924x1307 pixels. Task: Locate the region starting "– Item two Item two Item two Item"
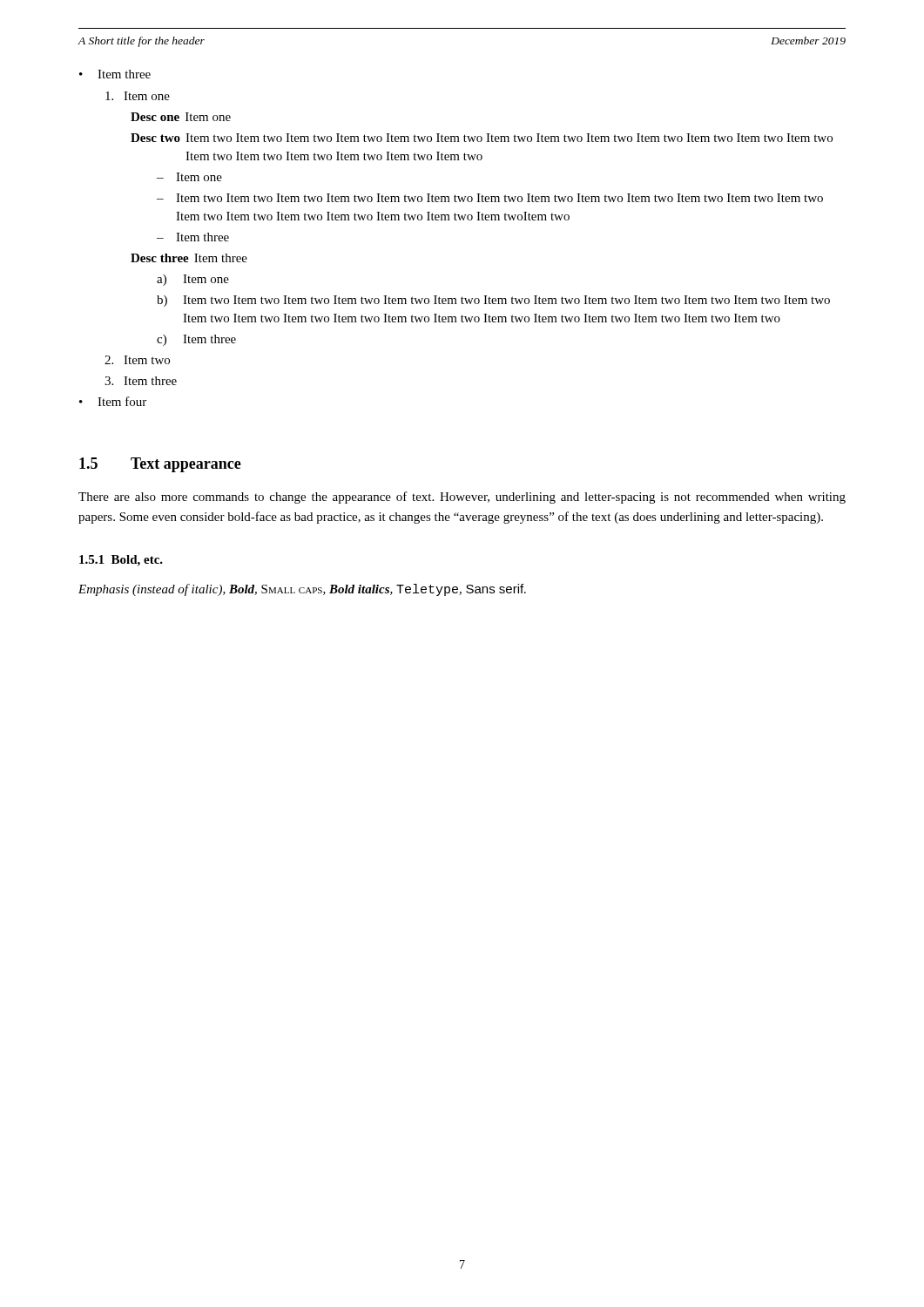coord(501,207)
